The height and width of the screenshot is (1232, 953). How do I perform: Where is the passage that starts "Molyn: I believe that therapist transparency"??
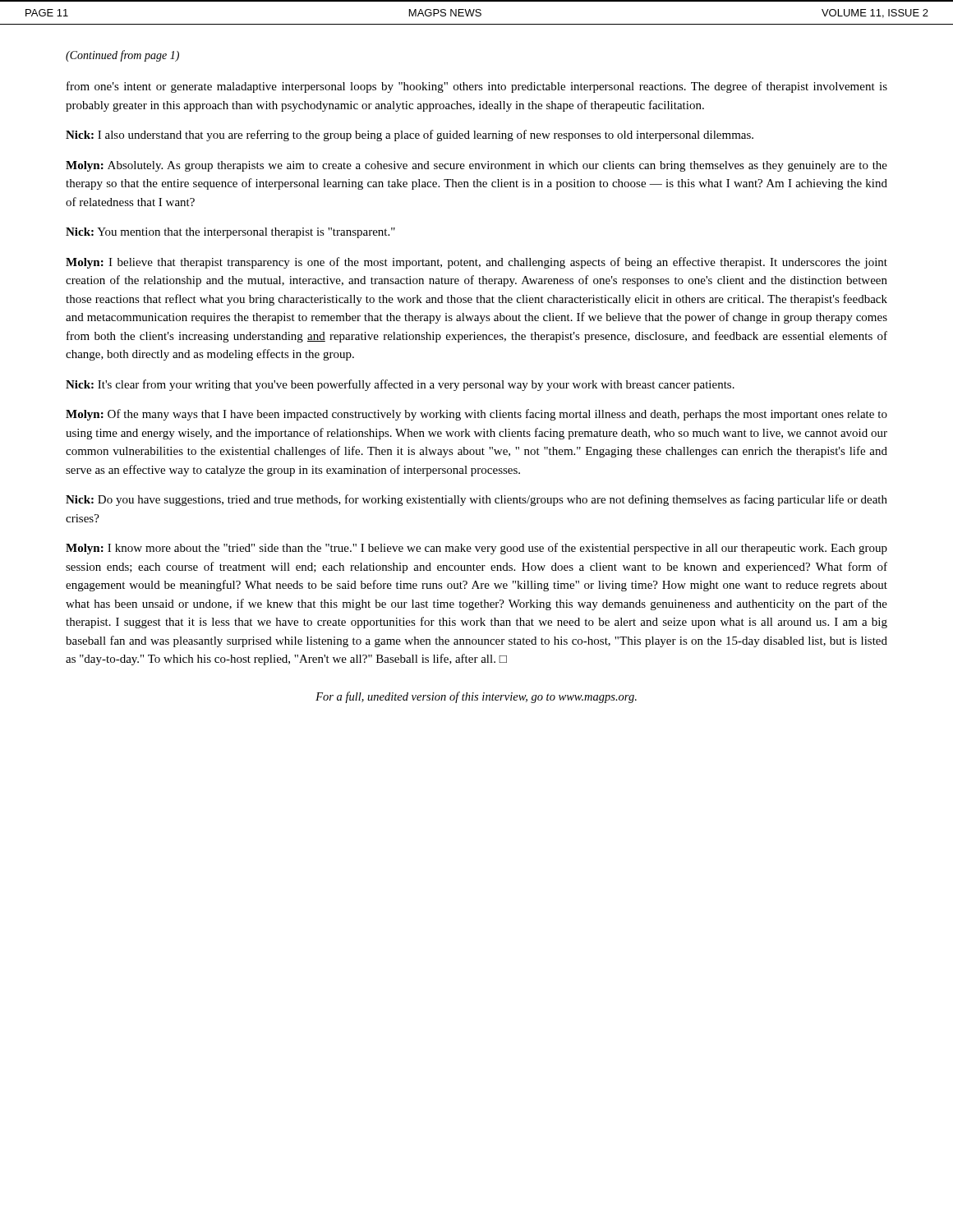click(x=476, y=308)
